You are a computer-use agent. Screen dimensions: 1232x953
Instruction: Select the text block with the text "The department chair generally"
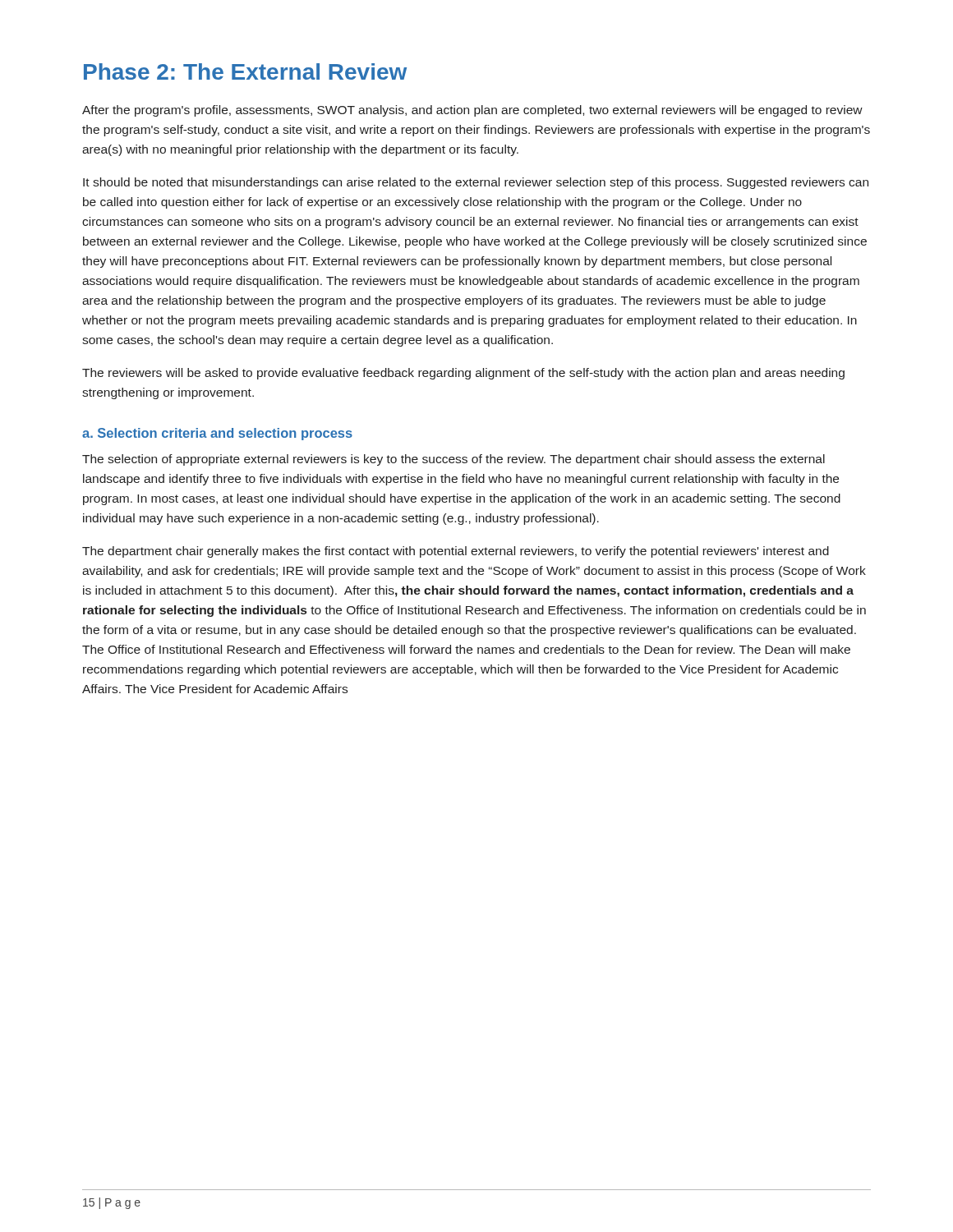476,620
